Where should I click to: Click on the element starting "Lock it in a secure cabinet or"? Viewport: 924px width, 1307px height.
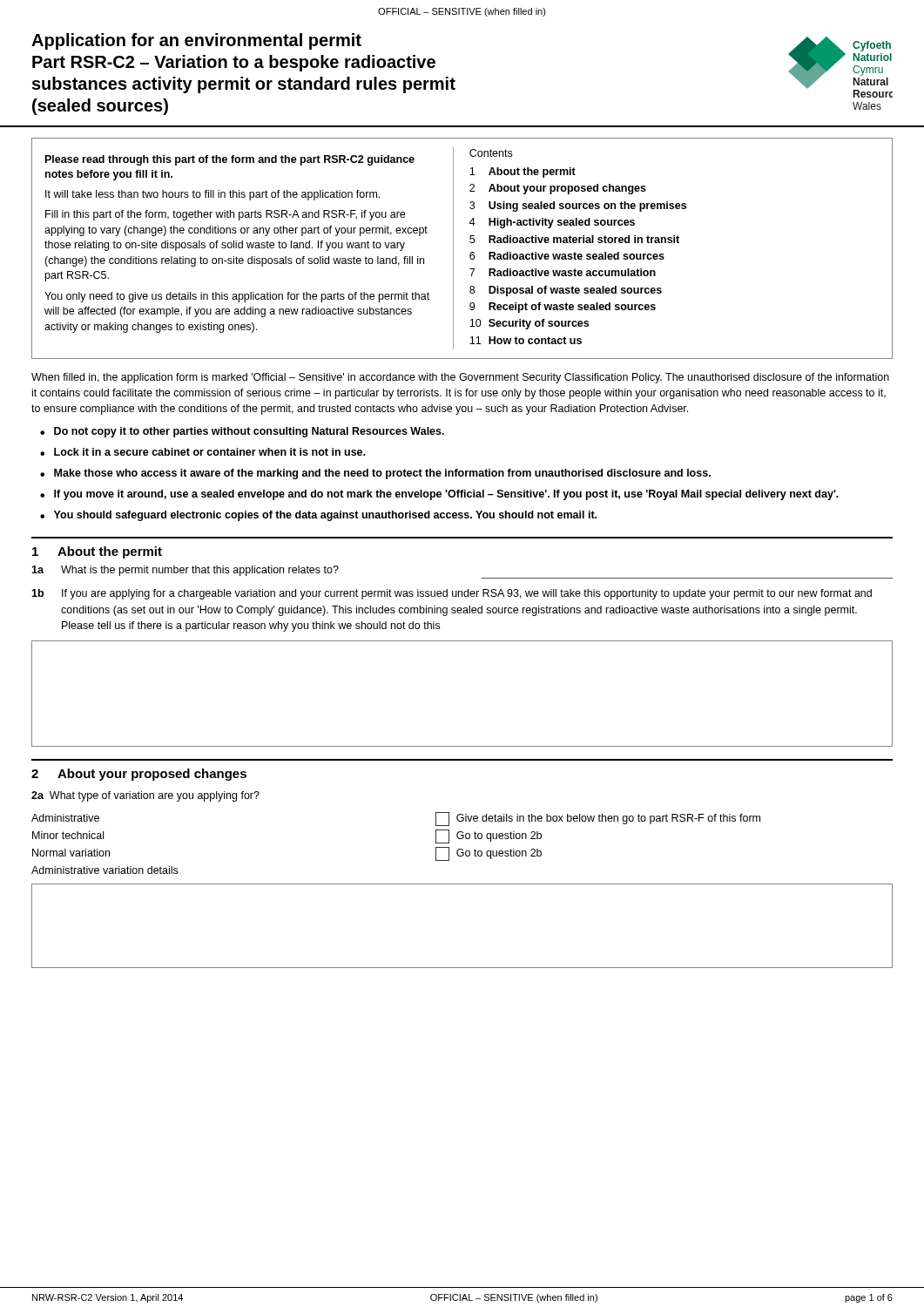(x=210, y=453)
